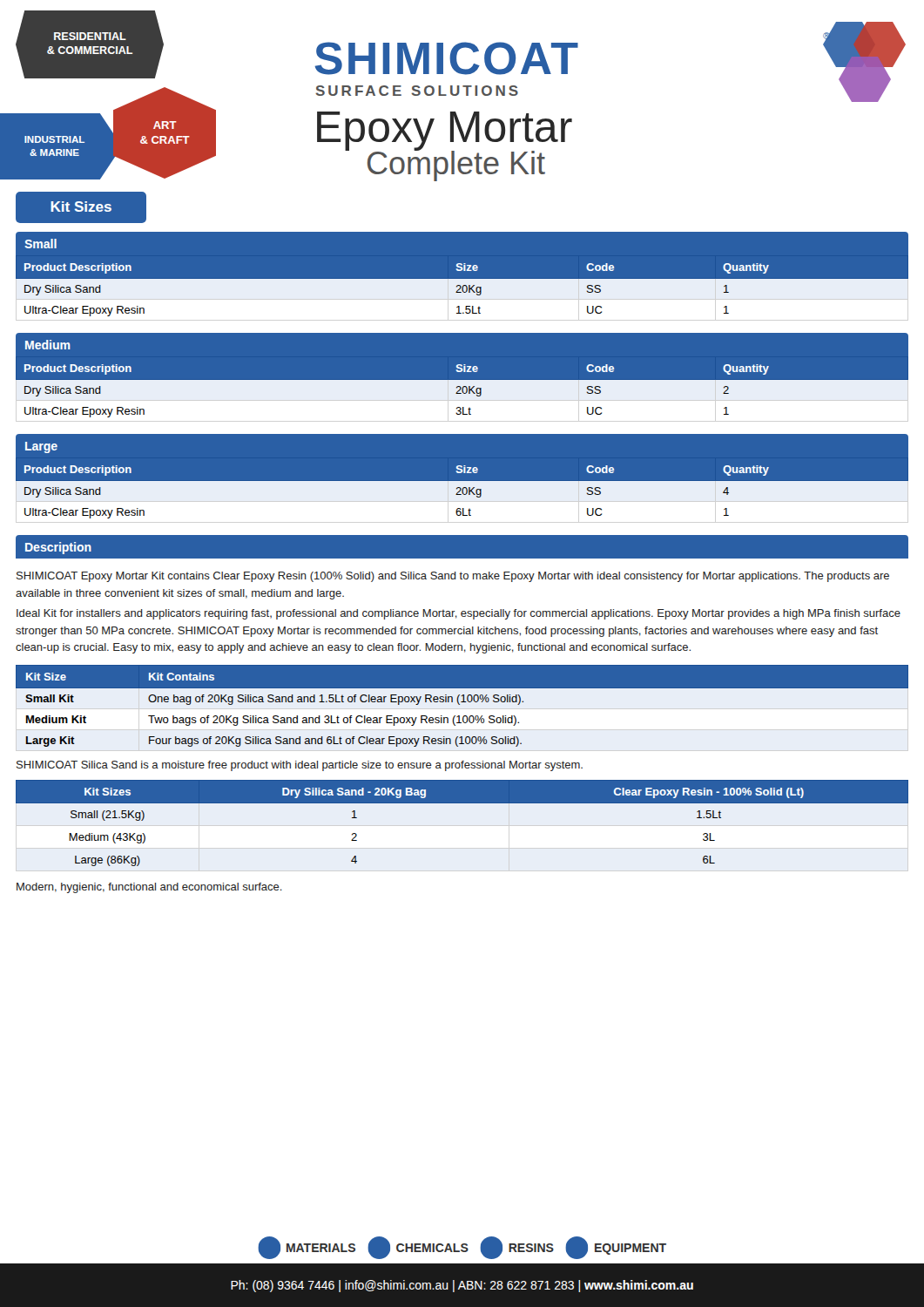
Task: Point to the element starting "SHIMICOAT Silica Sand is a moisture free"
Action: click(x=300, y=764)
